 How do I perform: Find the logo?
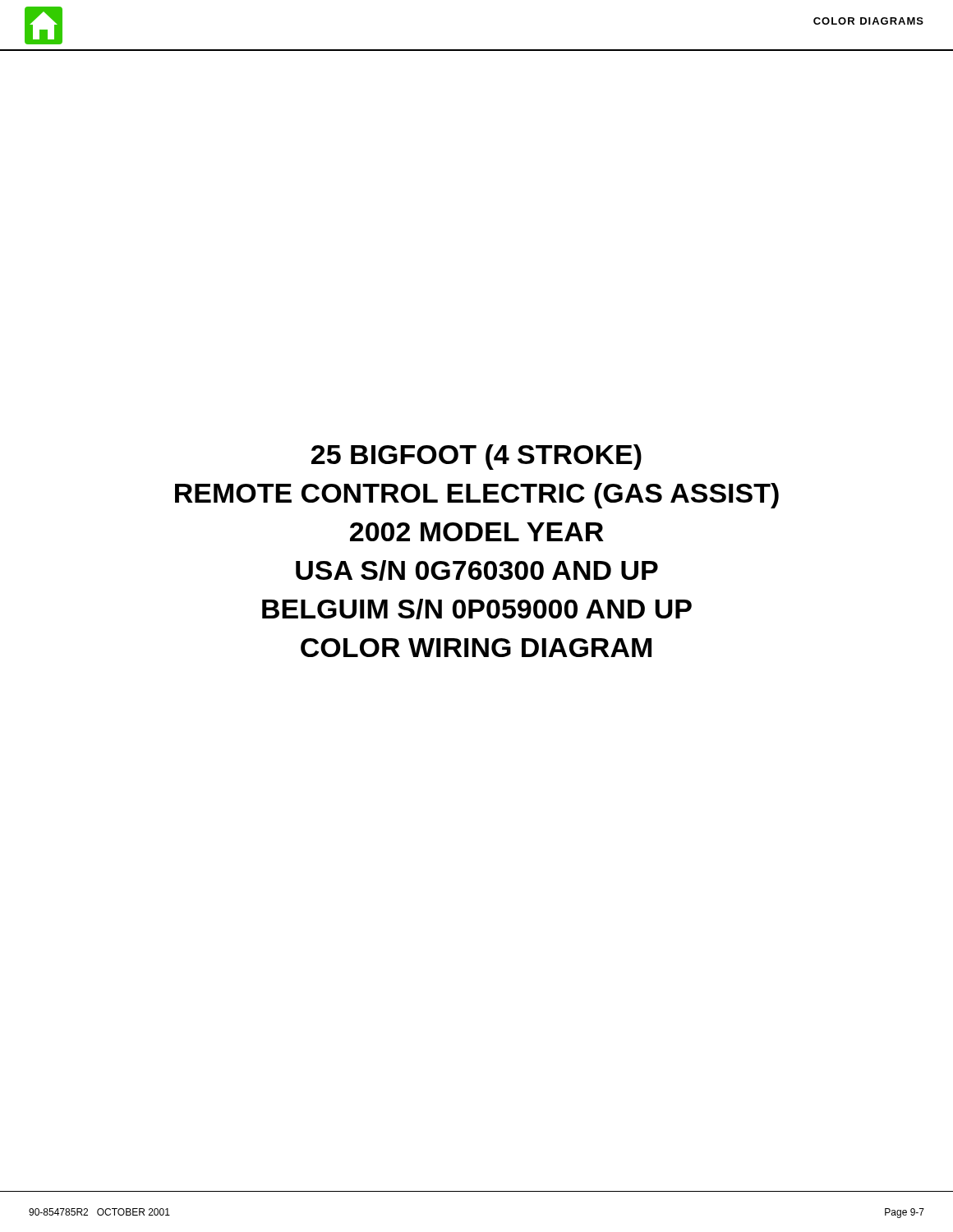tap(44, 27)
